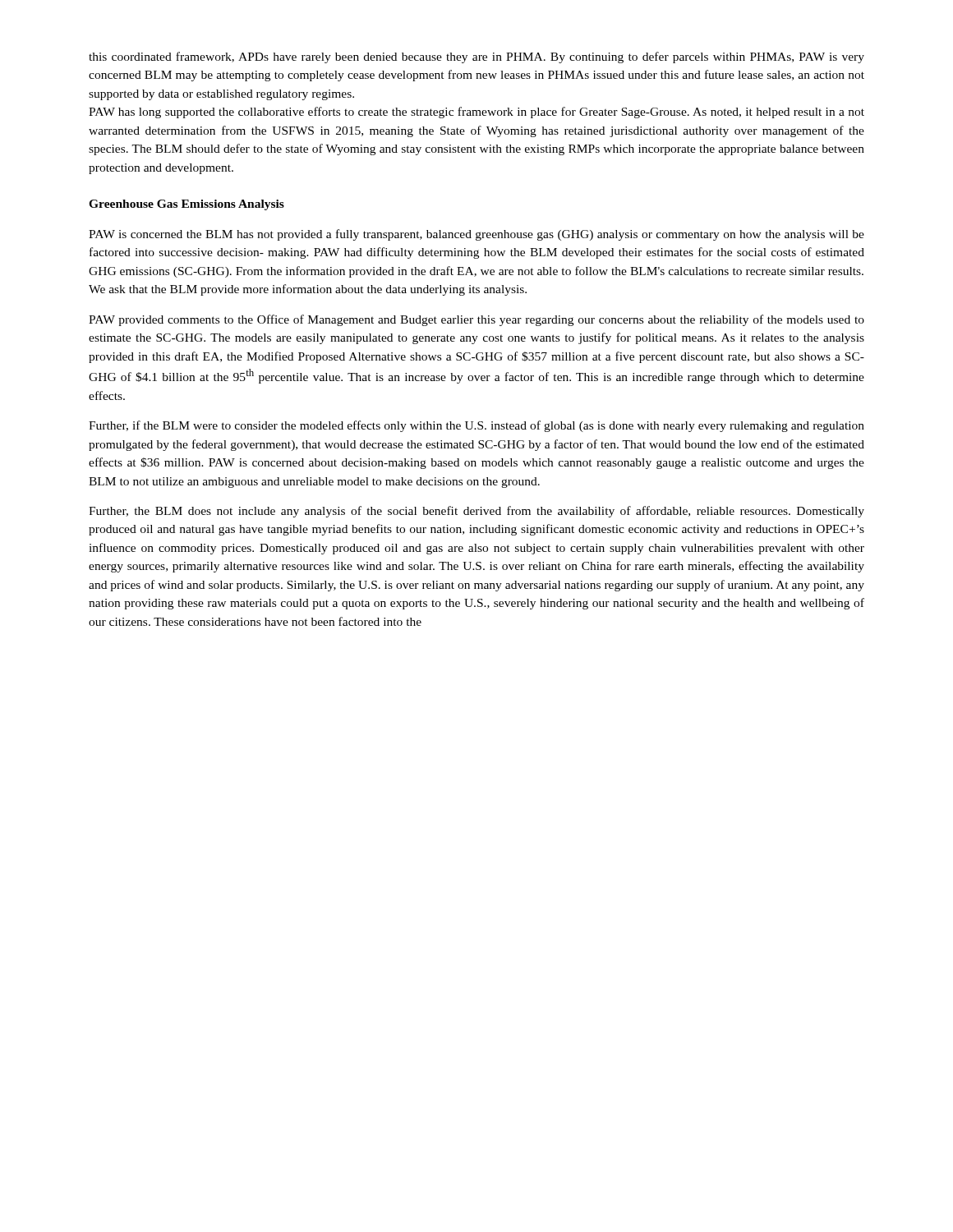Find the block on this page that starts "this coordinated framework, APDs have rarely been denied"
953x1232 pixels.
pyautogui.click(x=476, y=112)
